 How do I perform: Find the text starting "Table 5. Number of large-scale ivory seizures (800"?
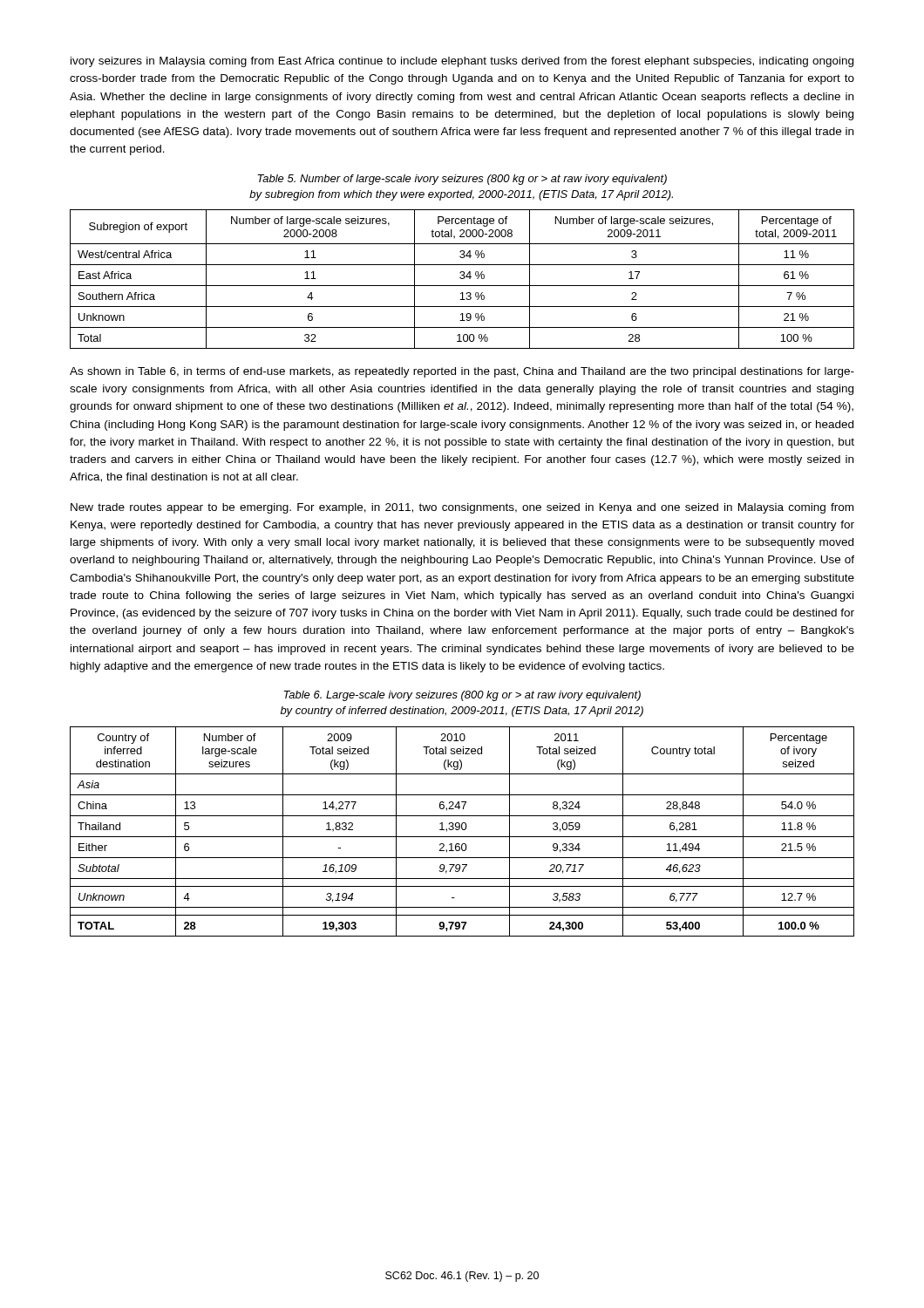(x=462, y=186)
